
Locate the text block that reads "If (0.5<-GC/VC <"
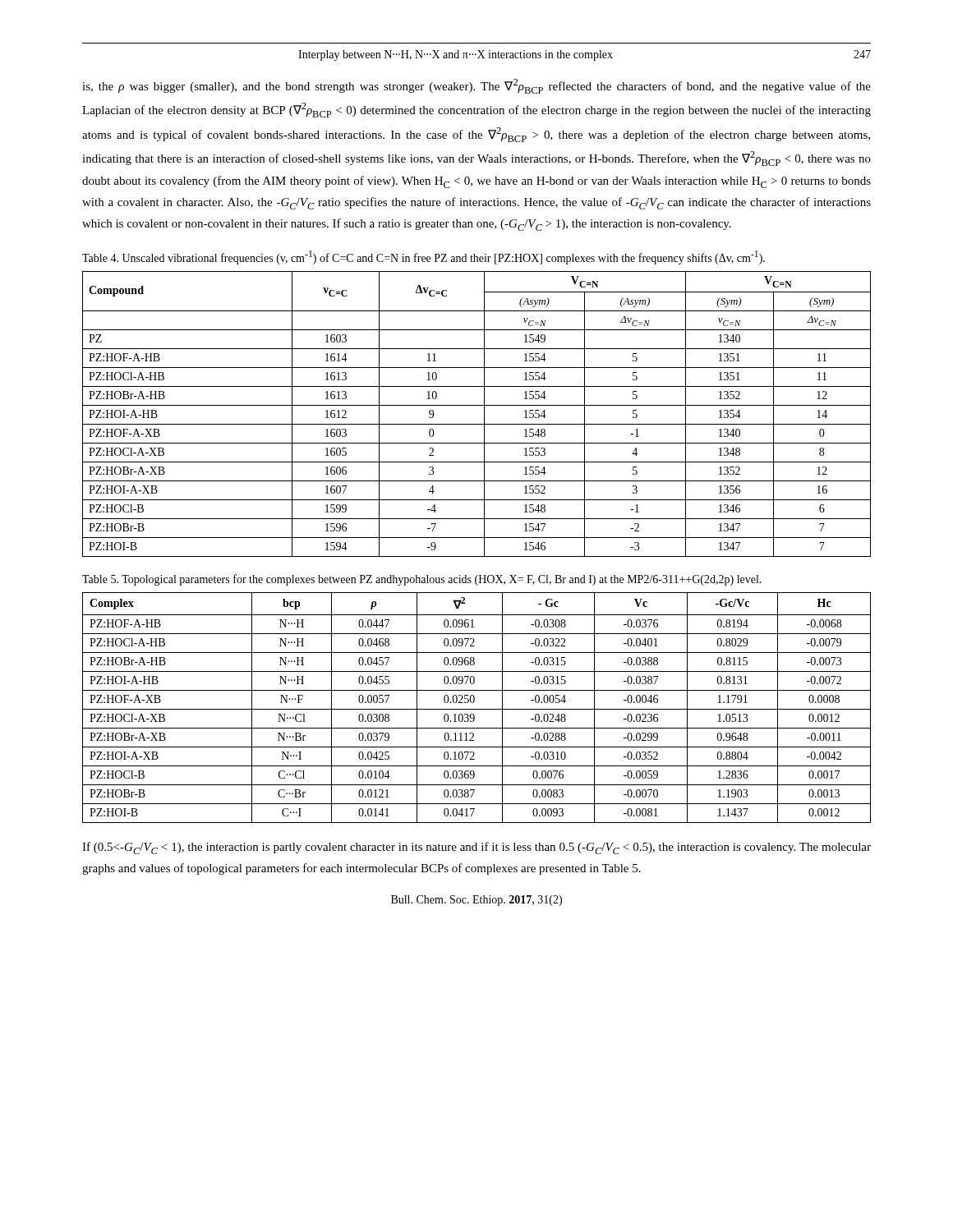click(x=476, y=858)
